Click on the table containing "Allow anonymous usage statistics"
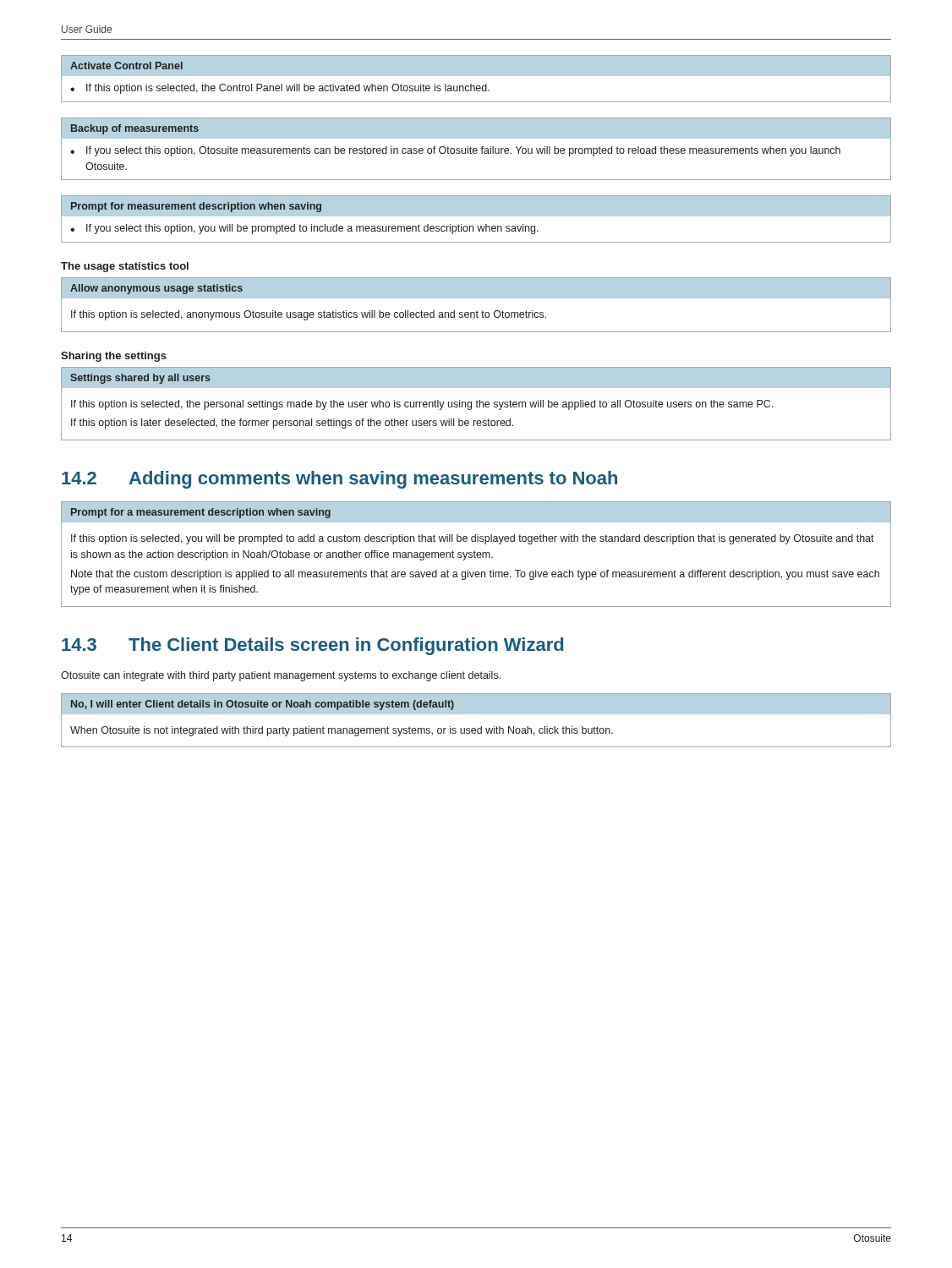This screenshot has height=1268, width=952. [476, 305]
